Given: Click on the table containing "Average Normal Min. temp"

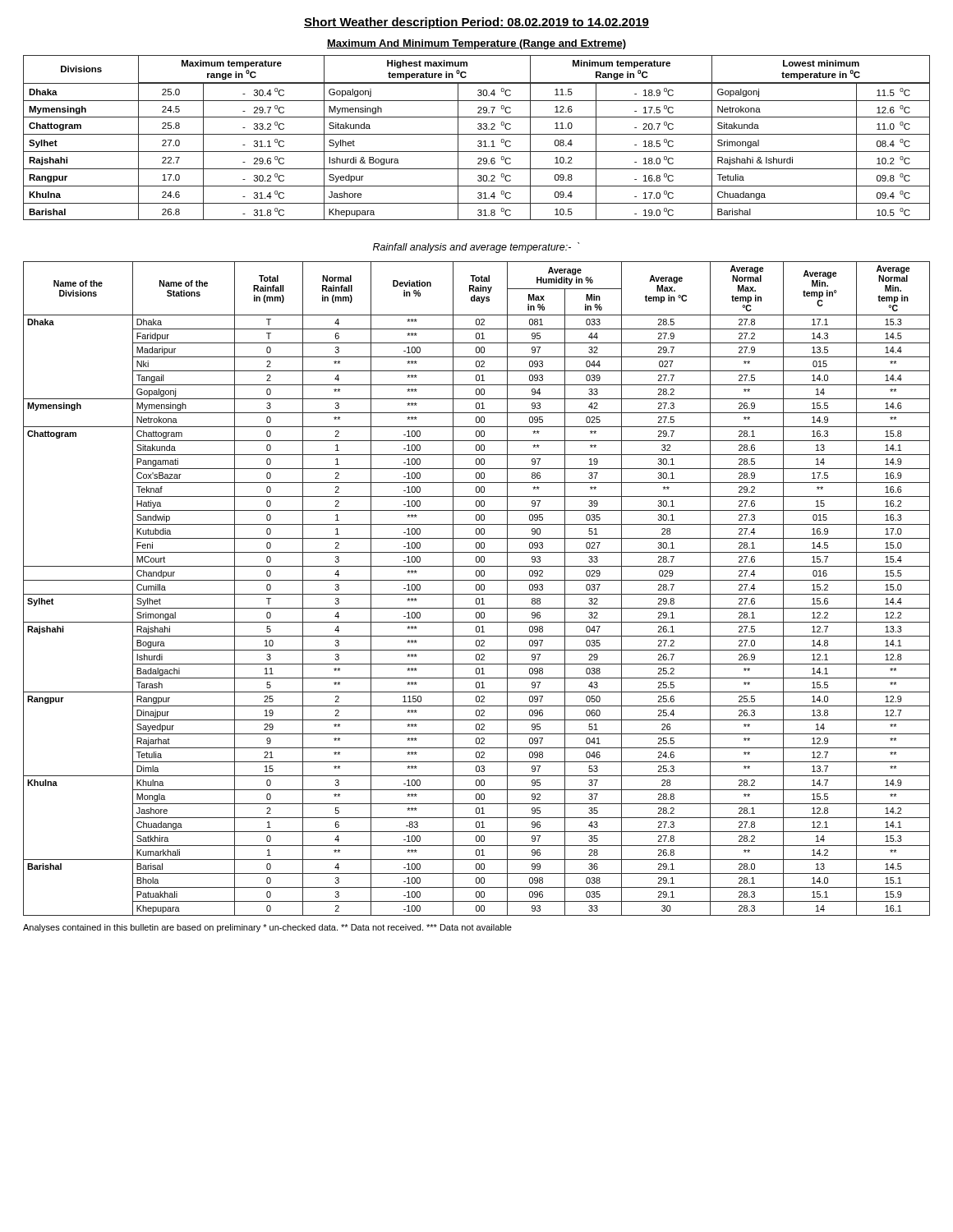Looking at the screenshot, I should (476, 589).
